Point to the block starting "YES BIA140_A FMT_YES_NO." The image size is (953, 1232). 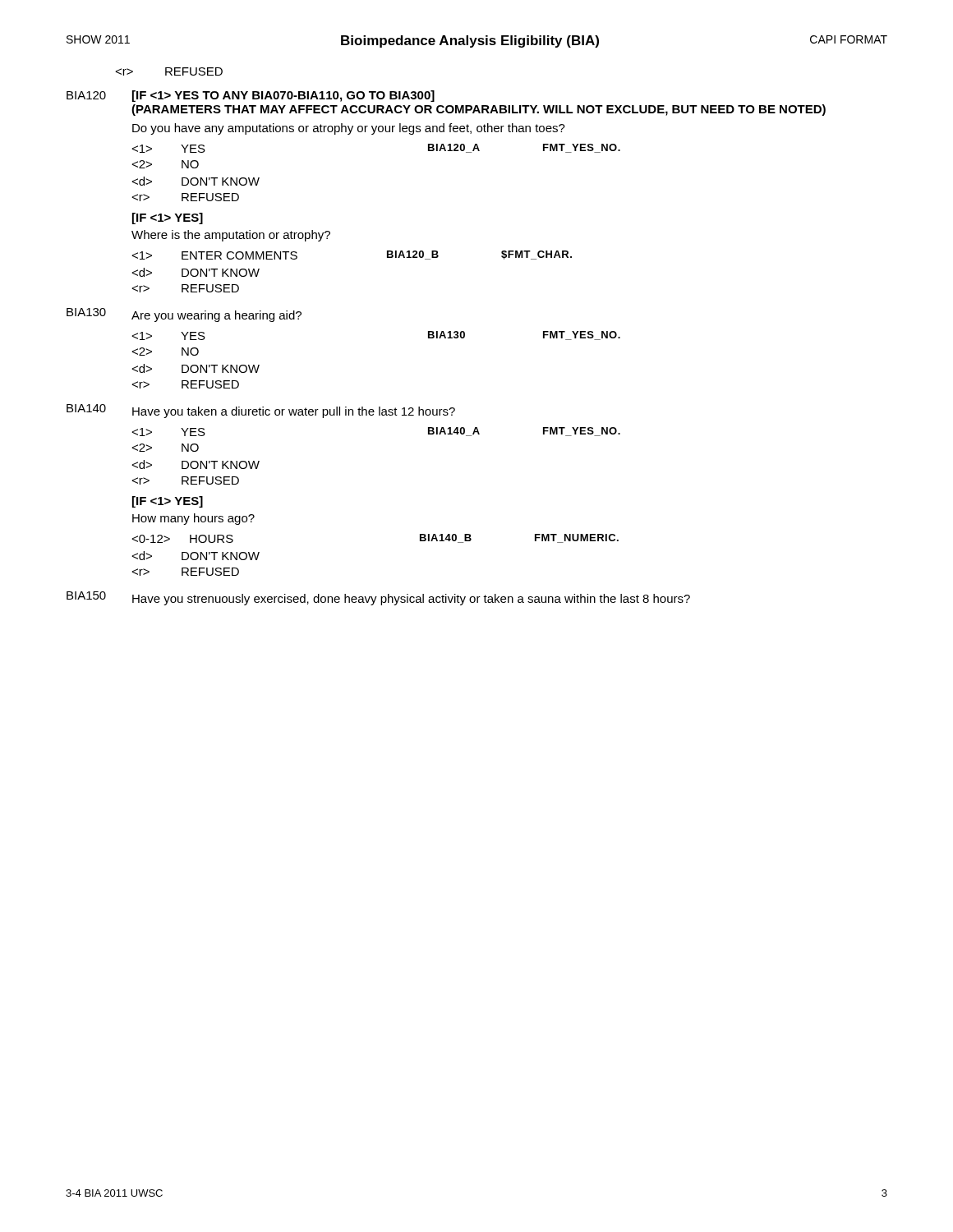tap(147, 430)
